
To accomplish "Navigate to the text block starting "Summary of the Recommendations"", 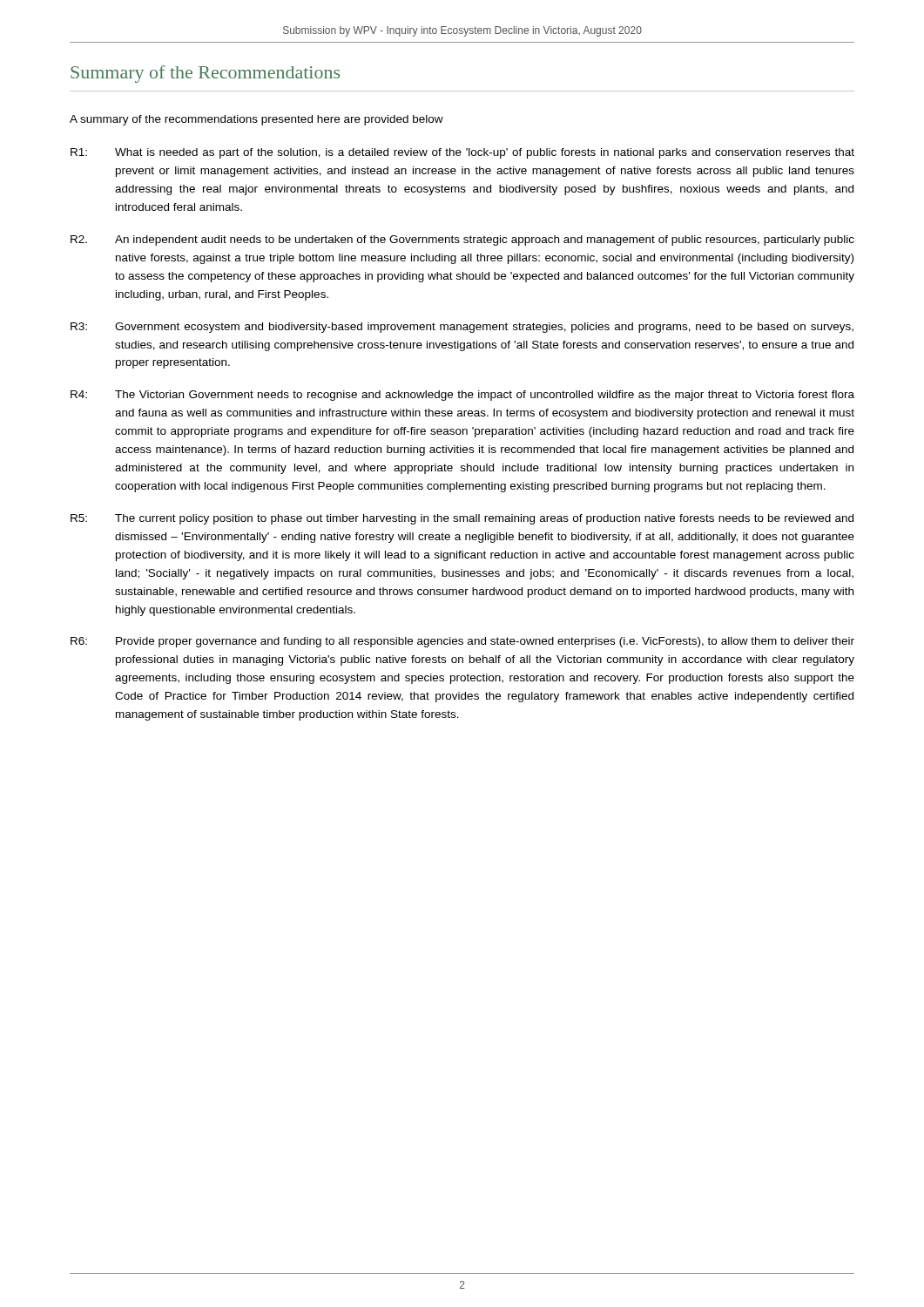I will click(205, 72).
